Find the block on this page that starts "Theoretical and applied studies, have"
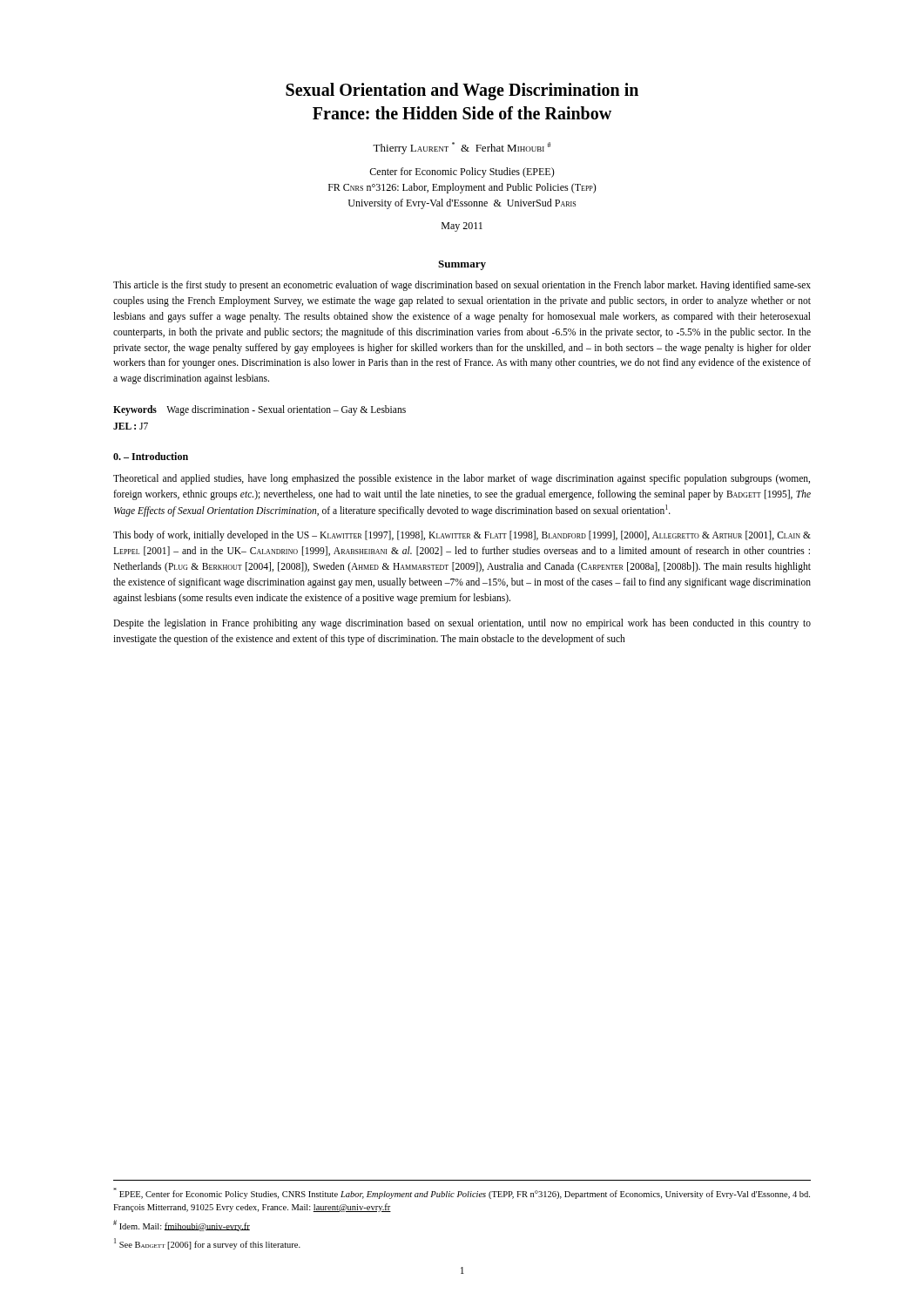The image size is (924, 1307). [x=462, y=494]
